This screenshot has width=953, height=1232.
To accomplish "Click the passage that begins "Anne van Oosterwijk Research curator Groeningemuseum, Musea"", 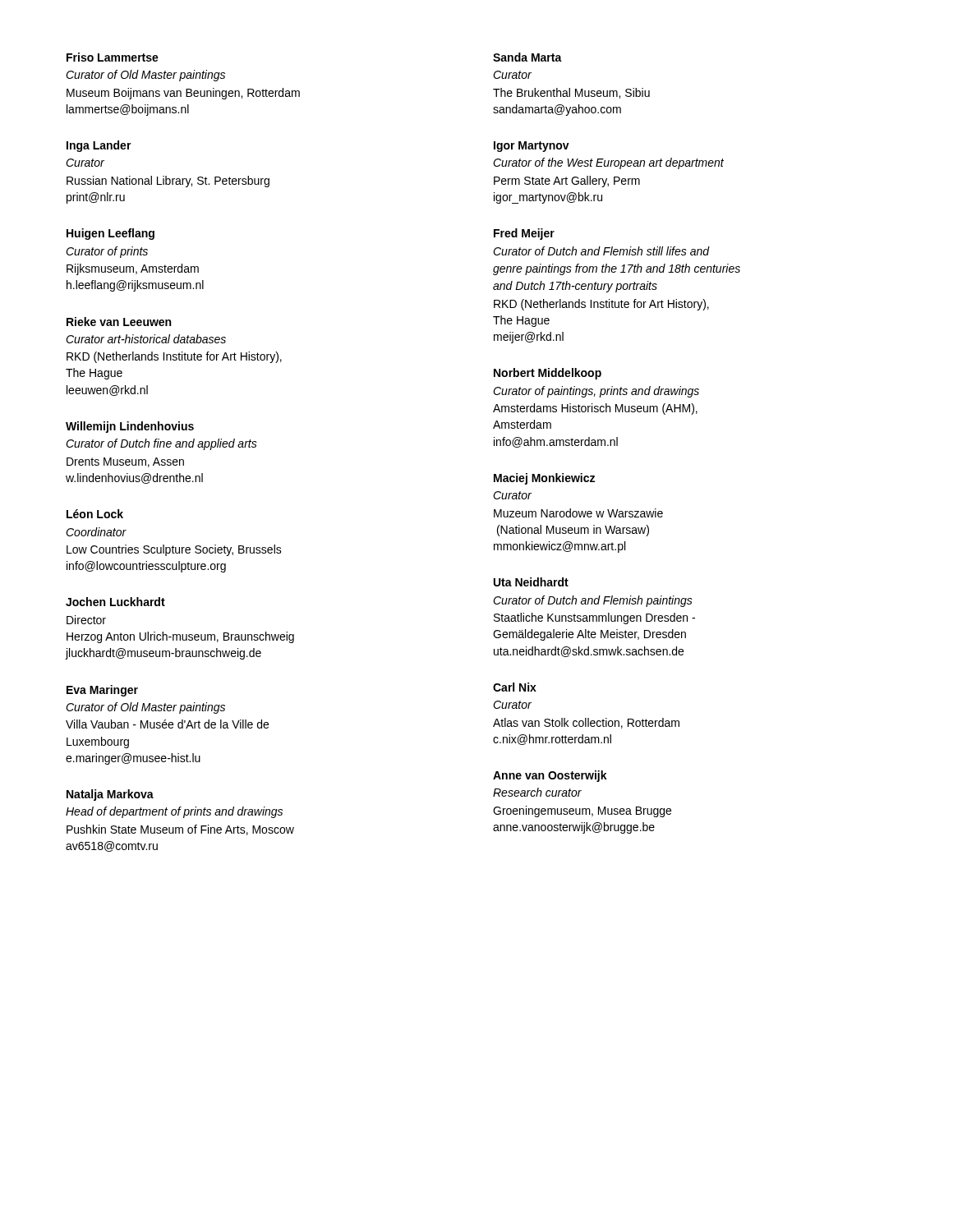I will (x=550, y=776).
